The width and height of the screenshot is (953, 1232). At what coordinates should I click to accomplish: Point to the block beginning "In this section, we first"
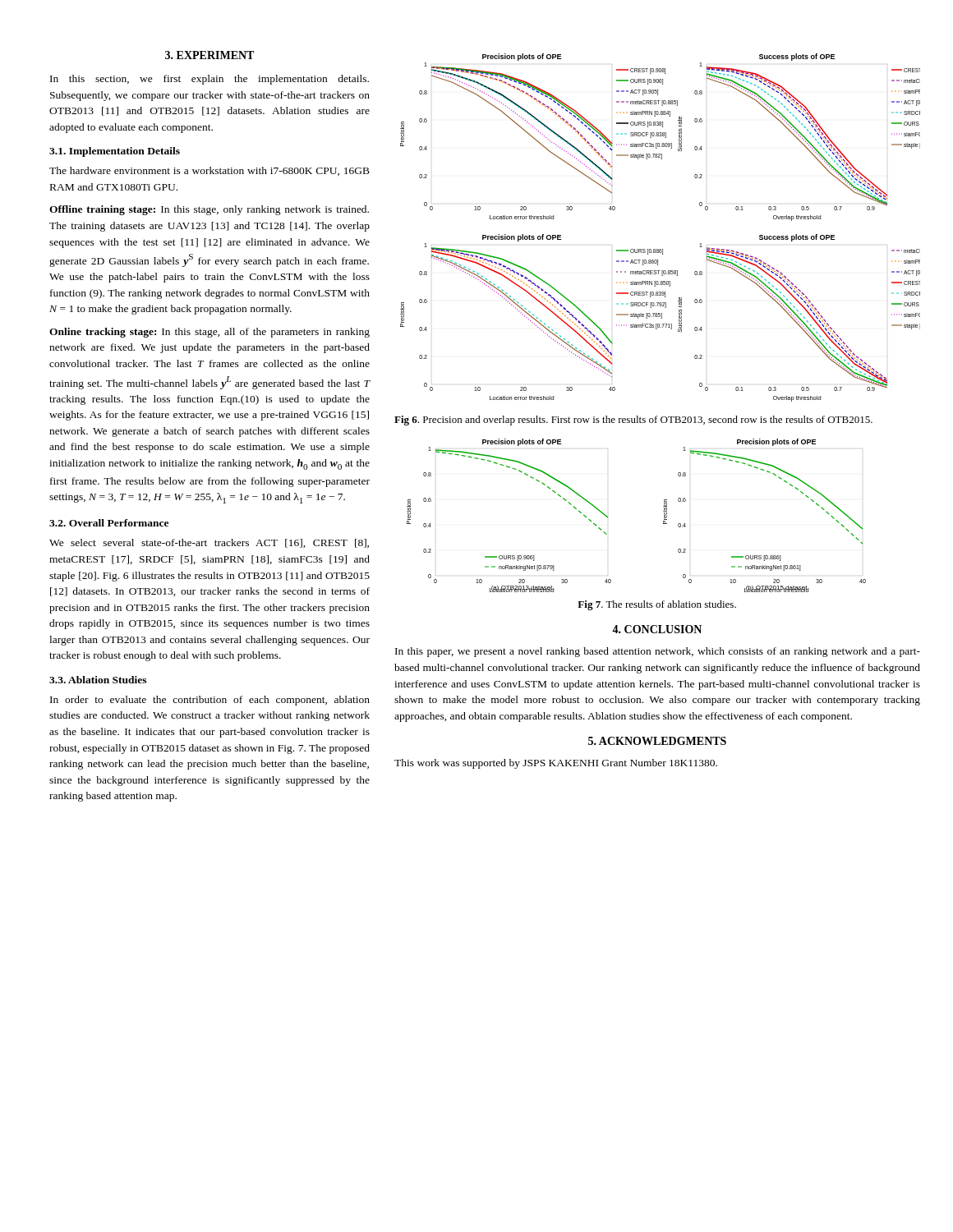[209, 103]
